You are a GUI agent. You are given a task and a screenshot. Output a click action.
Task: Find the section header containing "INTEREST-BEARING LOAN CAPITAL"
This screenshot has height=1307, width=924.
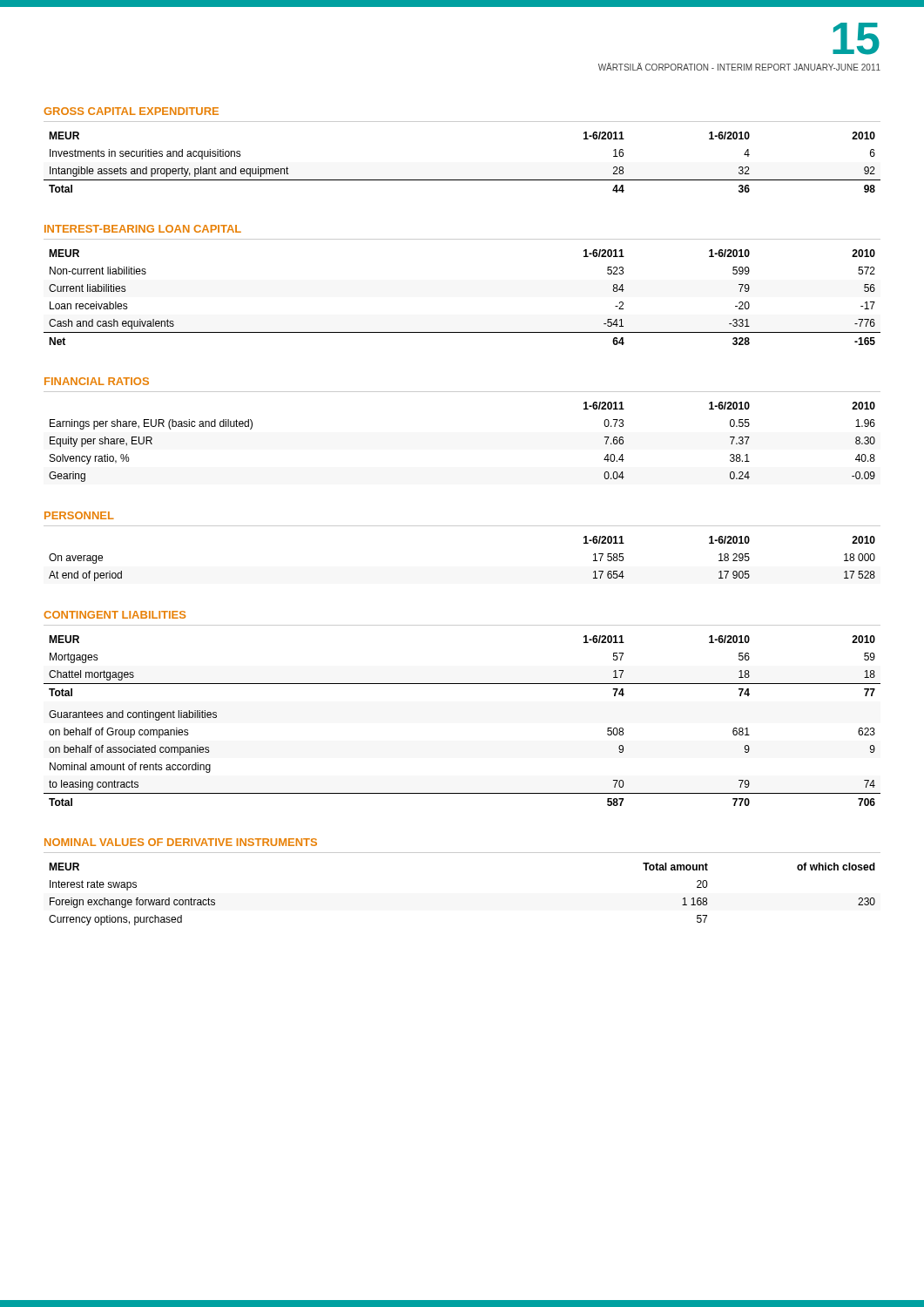[x=142, y=229]
